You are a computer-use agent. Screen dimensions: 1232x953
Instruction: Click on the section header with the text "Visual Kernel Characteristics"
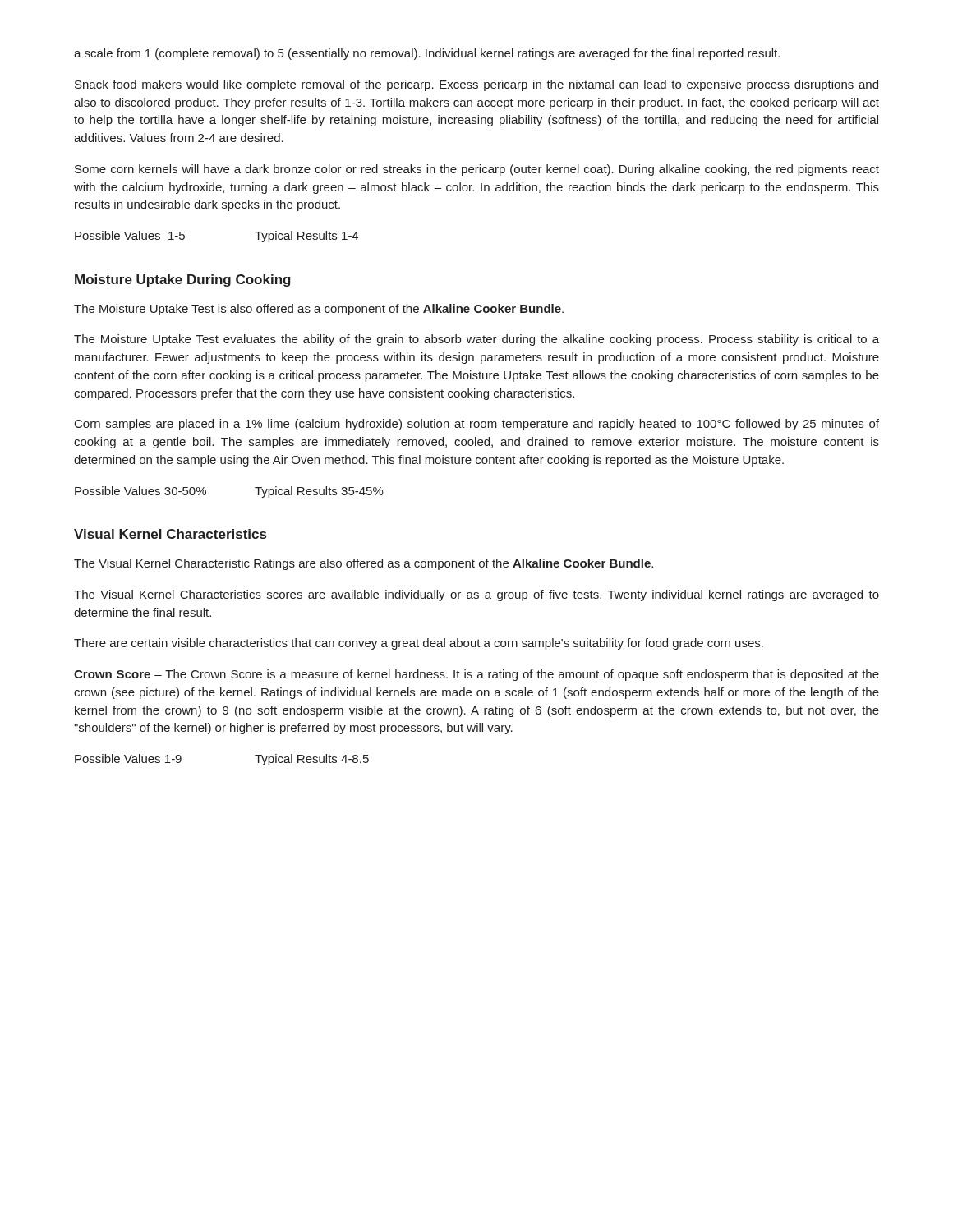click(x=170, y=534)
